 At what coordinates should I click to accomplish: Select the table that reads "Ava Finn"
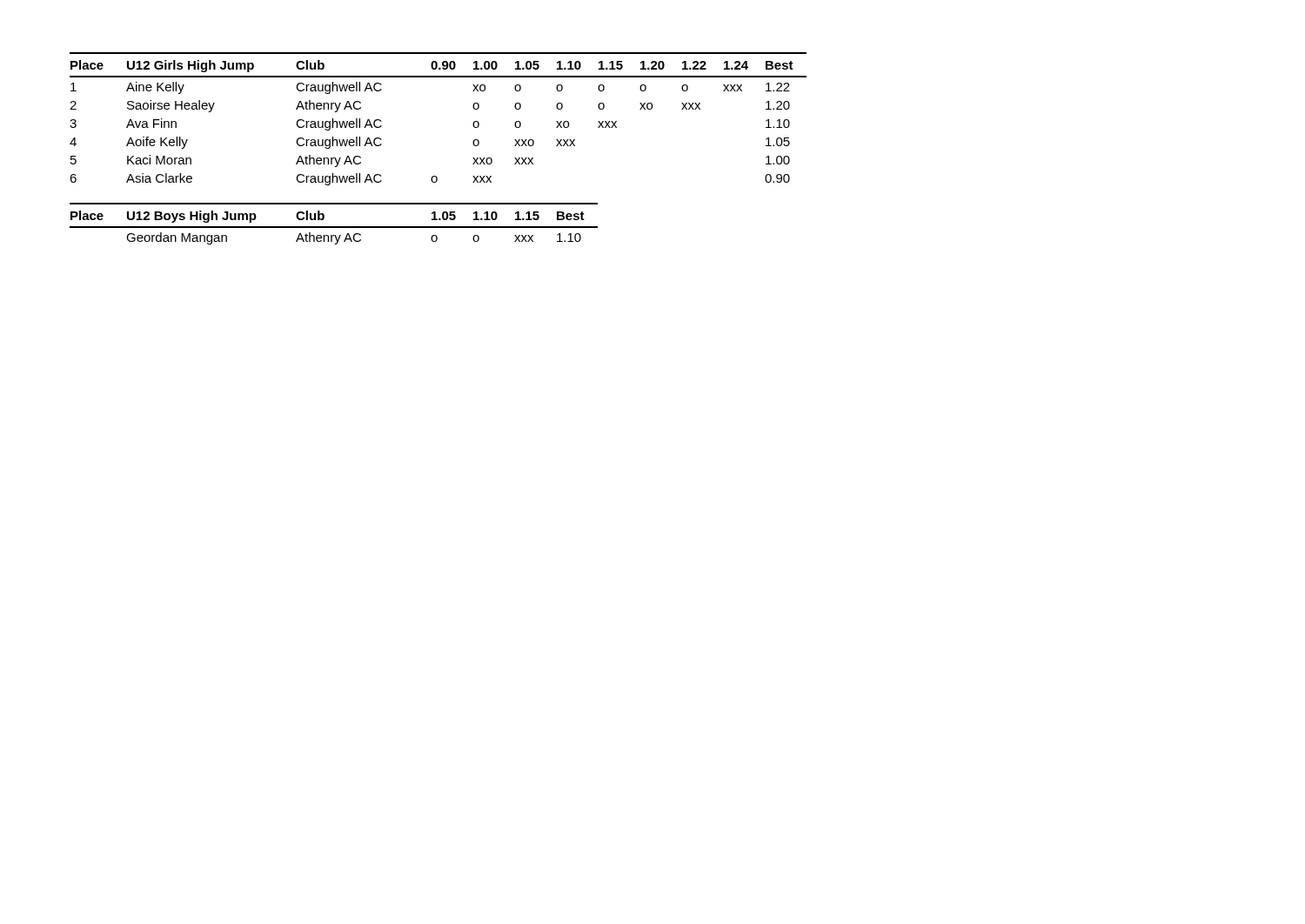(x=652, y=120)
